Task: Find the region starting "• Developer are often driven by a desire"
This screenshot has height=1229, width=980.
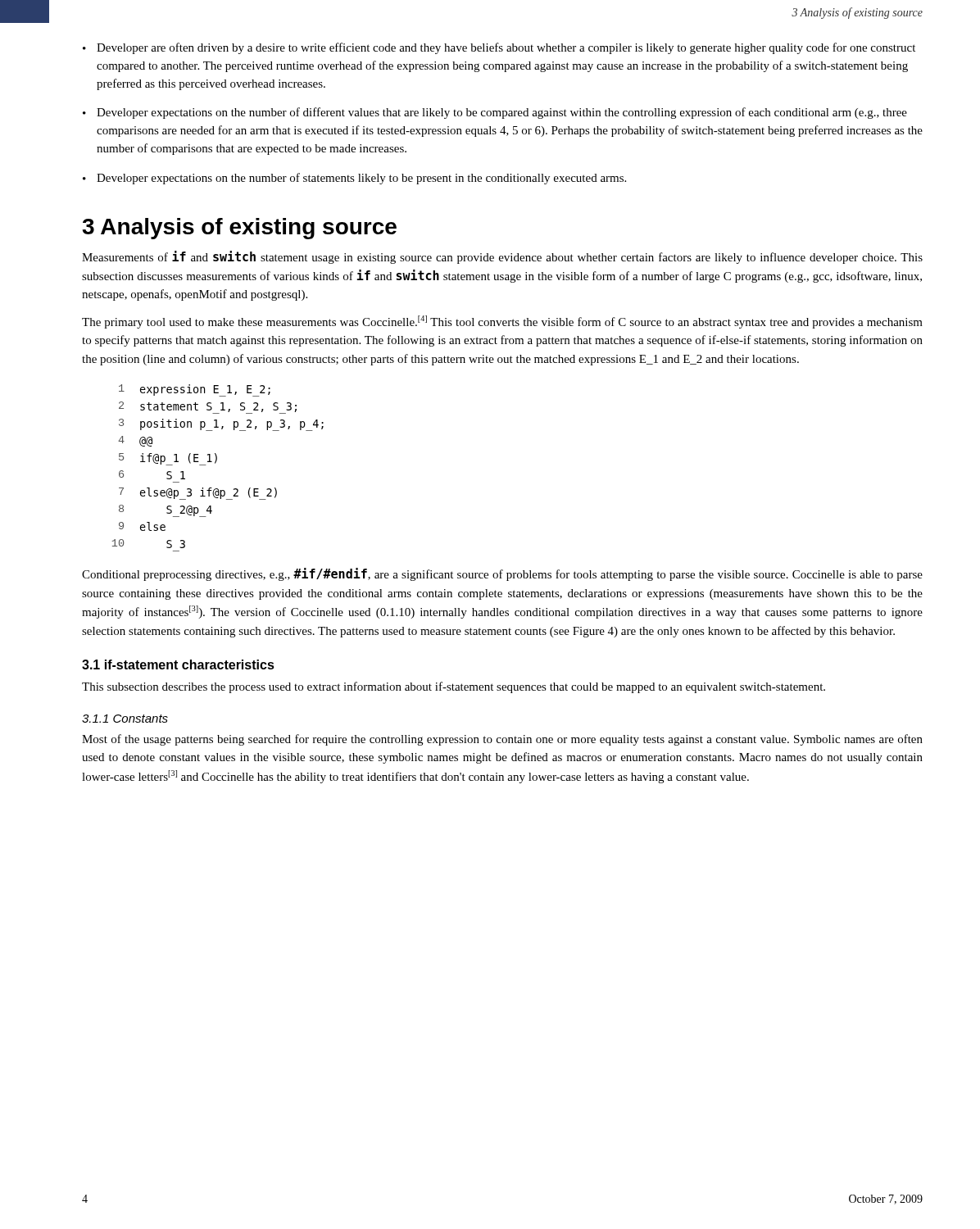Action: 502,66
